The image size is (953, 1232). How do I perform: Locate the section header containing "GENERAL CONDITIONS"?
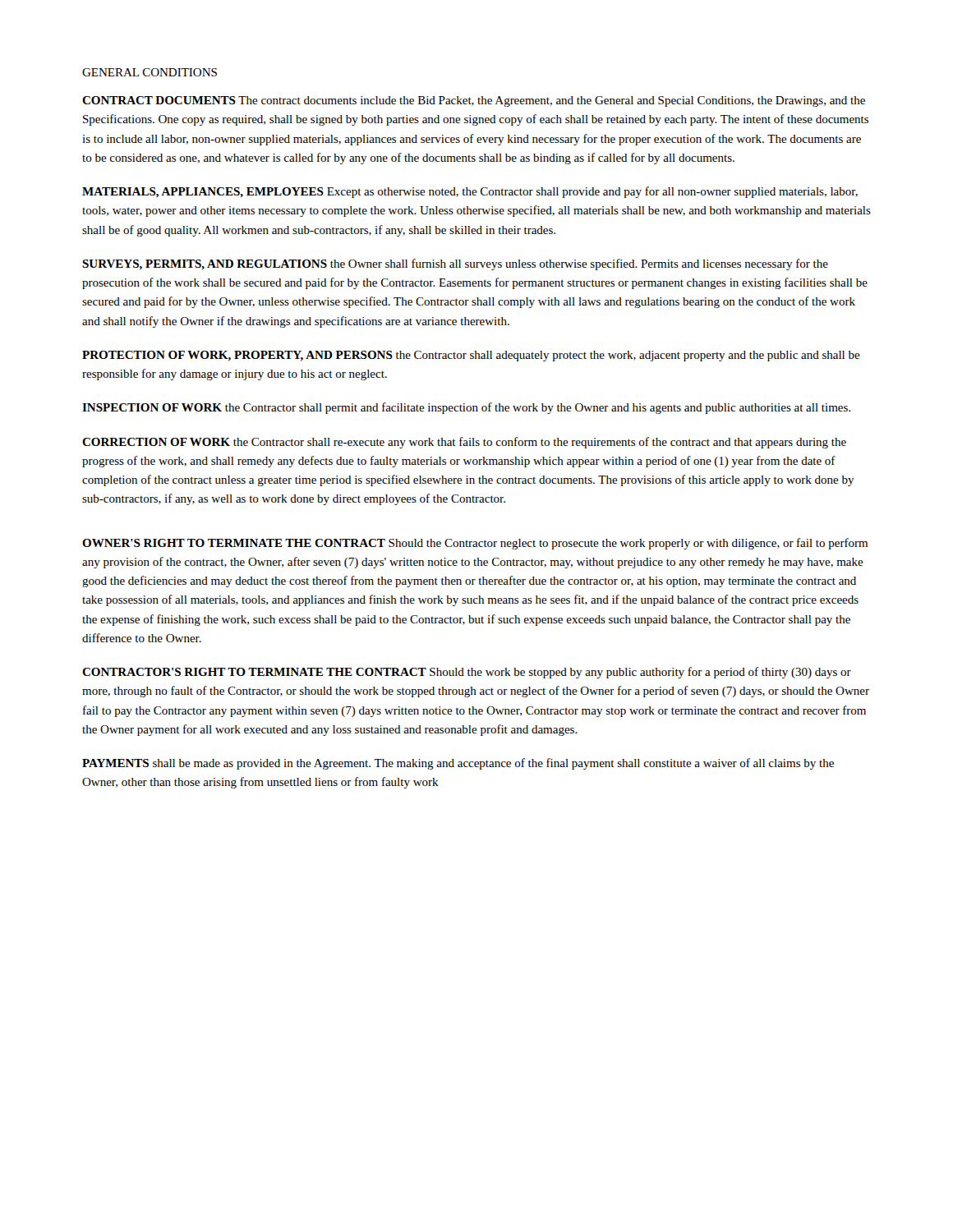tap(150, 72)
